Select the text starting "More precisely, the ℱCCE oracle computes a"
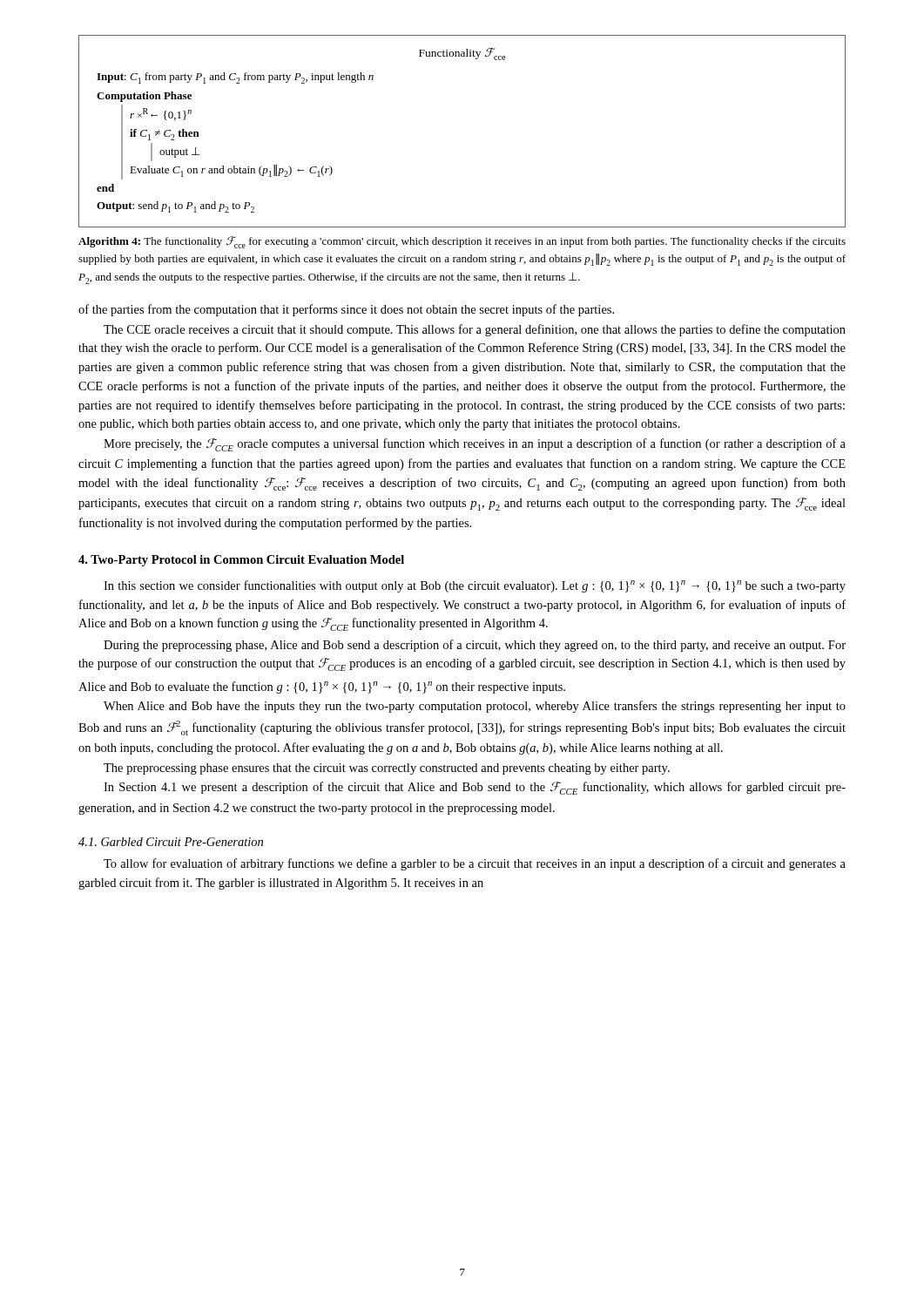924x1307 pixels. pos(462,483)
